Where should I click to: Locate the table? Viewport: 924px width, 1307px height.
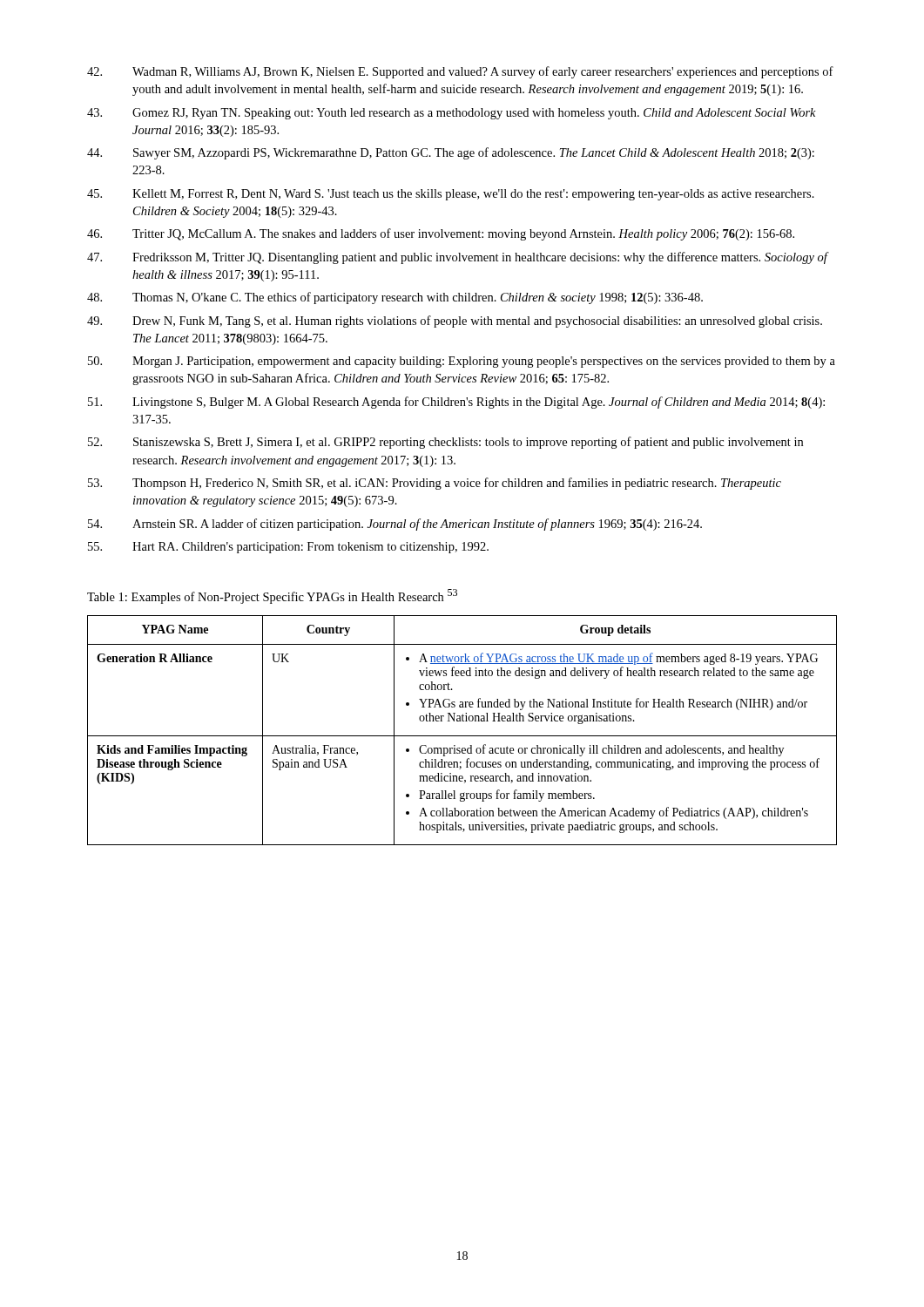pos(462,730)
